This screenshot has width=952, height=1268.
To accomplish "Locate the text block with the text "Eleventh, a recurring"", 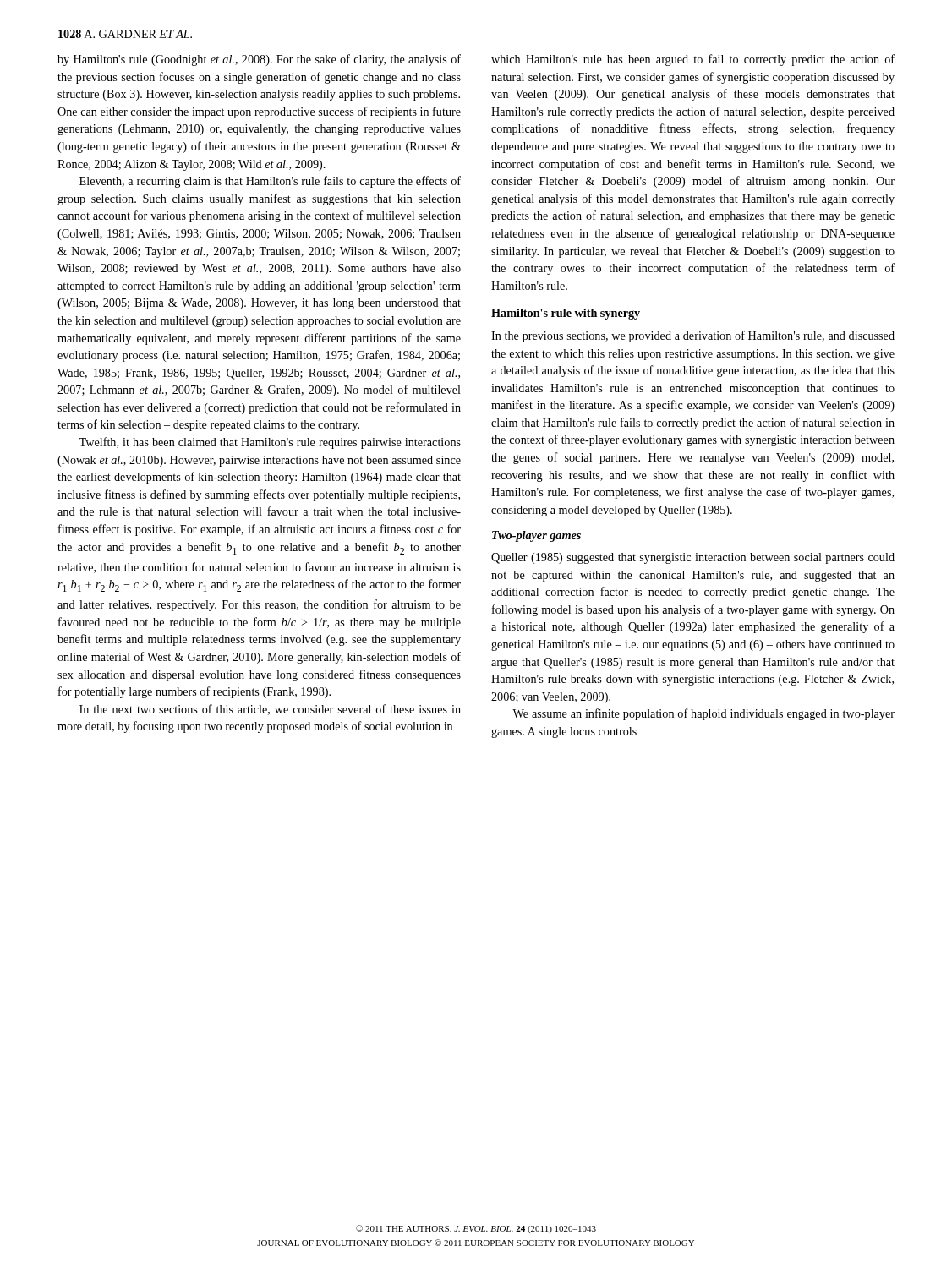I will (x=259, y=303).
